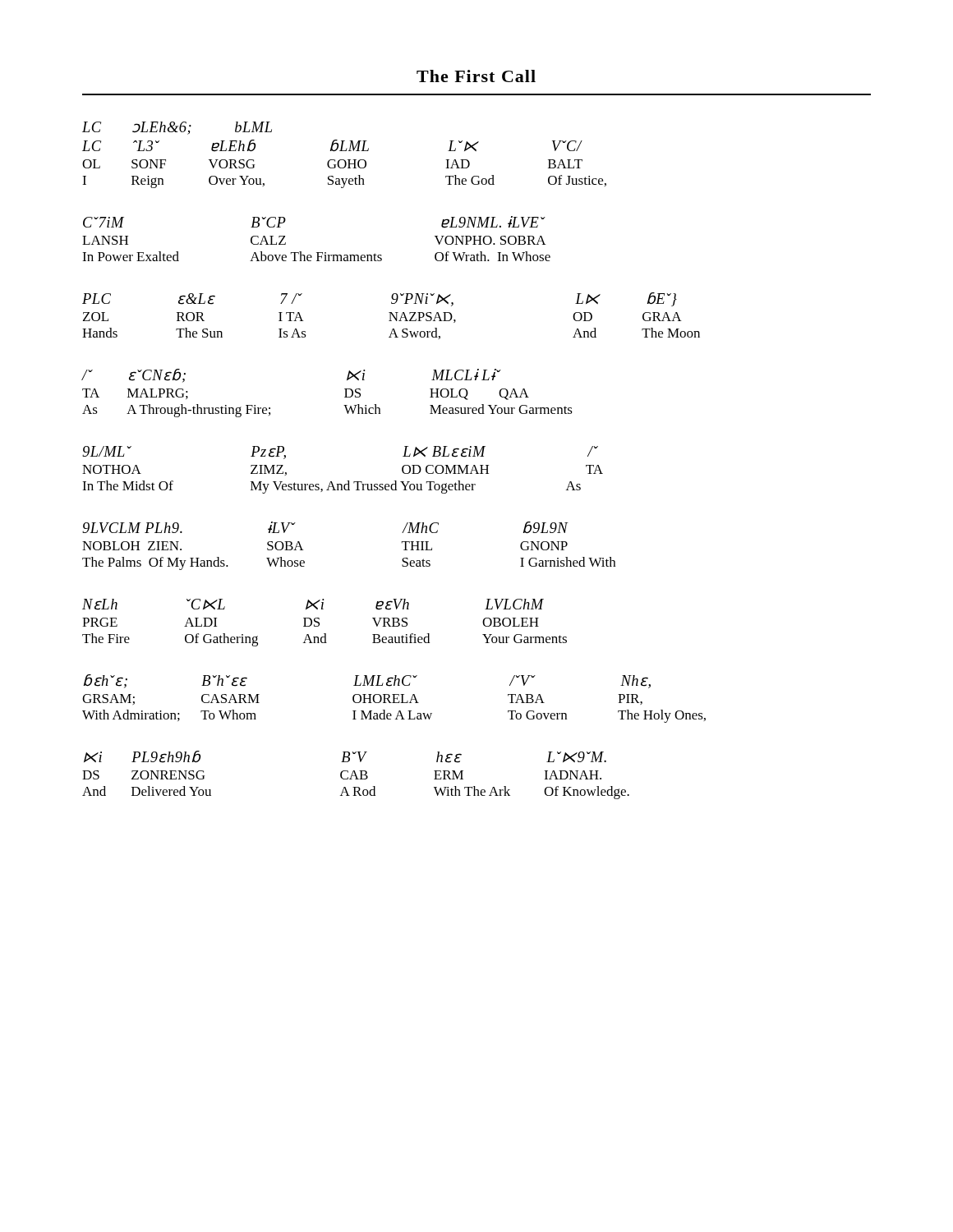Select the block starting "9L/MLˇ PzɛP, L⋉ BLɛɛiM /ˇ NOTHOA ZIMZ,"
This screenshot has width=953, height=1232.
476,469
